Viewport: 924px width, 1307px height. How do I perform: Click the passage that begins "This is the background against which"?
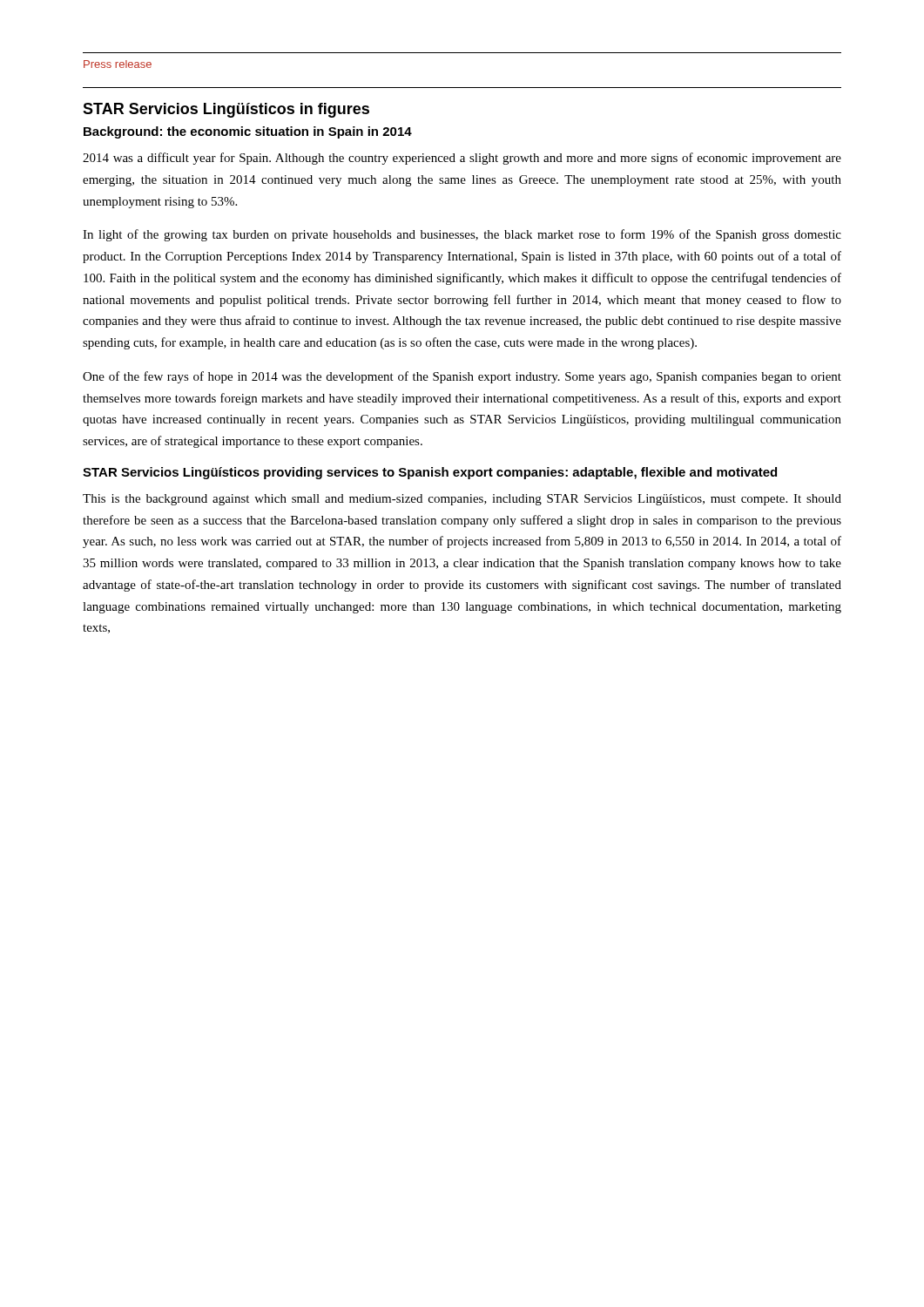point(462,563)
